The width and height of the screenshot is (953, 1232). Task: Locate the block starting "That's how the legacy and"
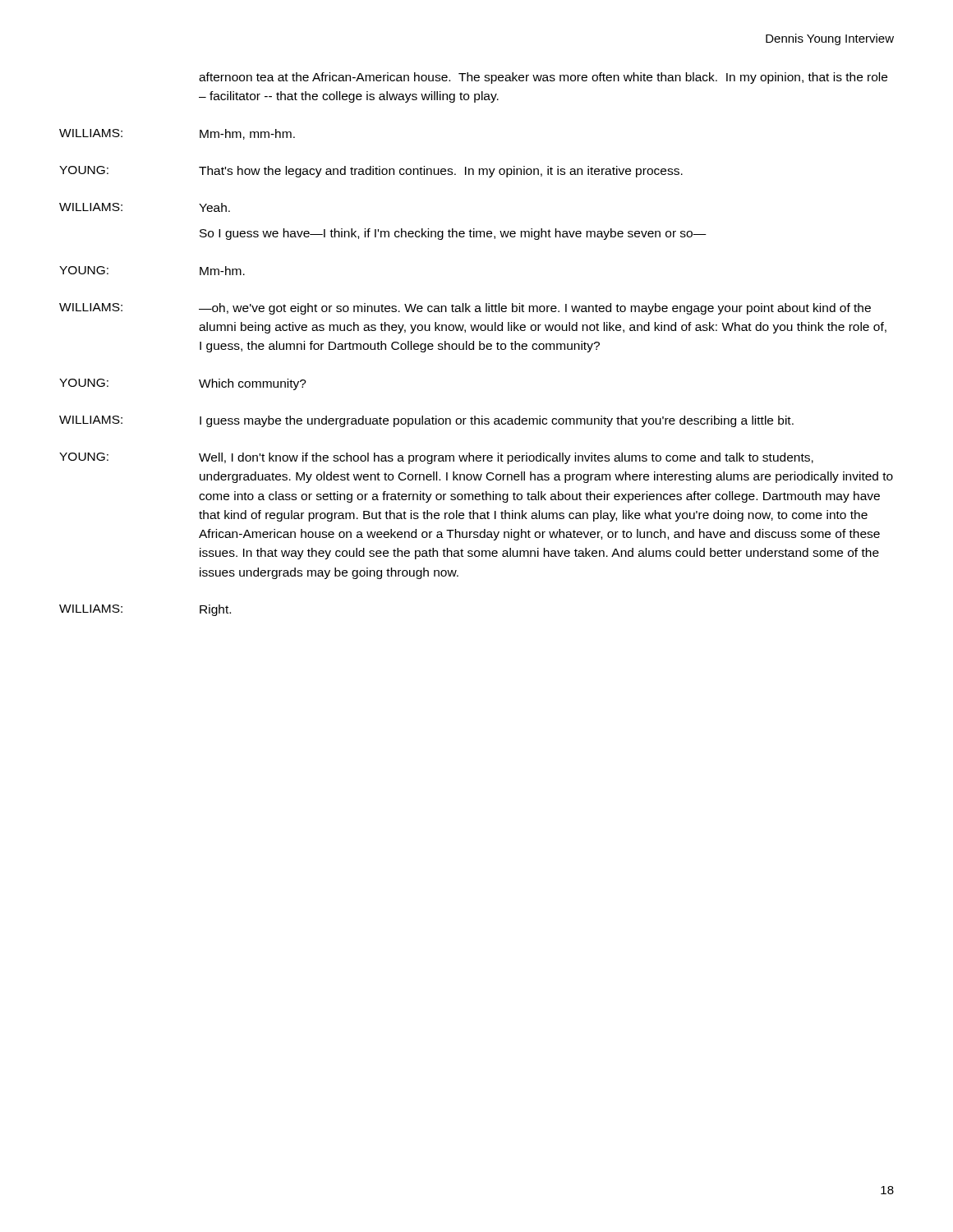[441, 170]
